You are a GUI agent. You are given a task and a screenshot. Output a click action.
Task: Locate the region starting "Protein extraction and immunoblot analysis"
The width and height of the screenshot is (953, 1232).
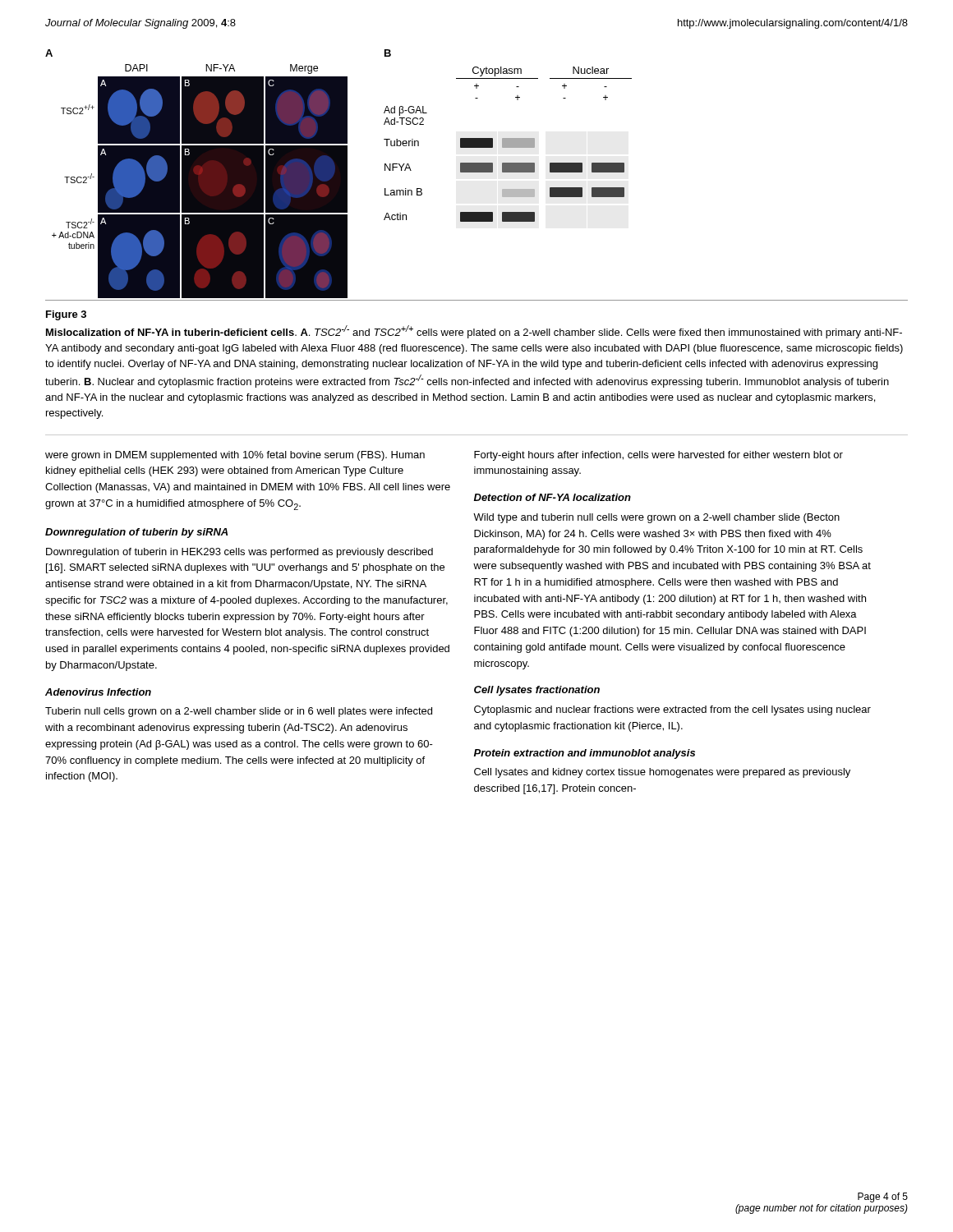[585, 752]
